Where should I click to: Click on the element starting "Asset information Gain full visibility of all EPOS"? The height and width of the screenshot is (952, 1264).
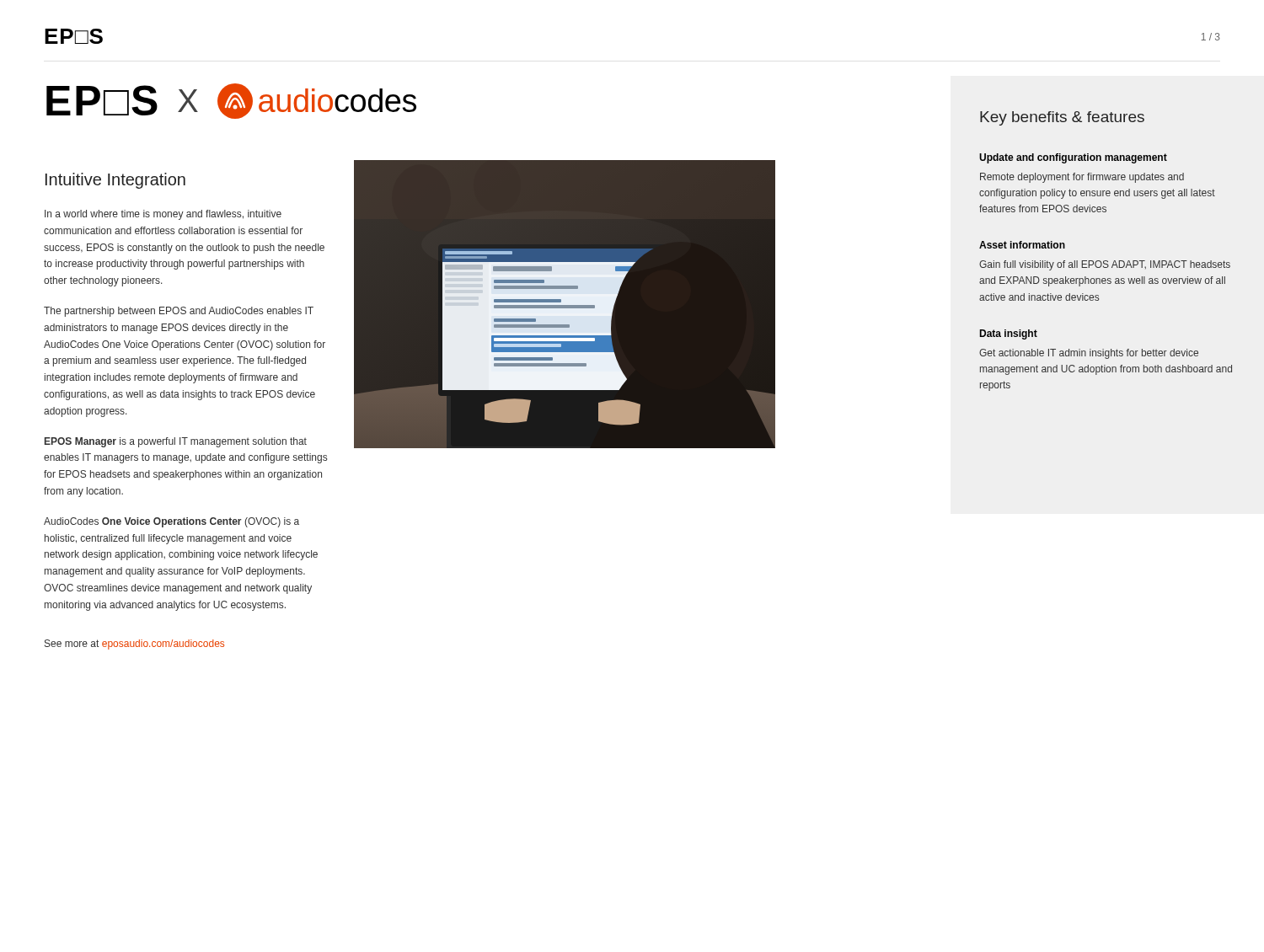click(x=1107, y=273)
